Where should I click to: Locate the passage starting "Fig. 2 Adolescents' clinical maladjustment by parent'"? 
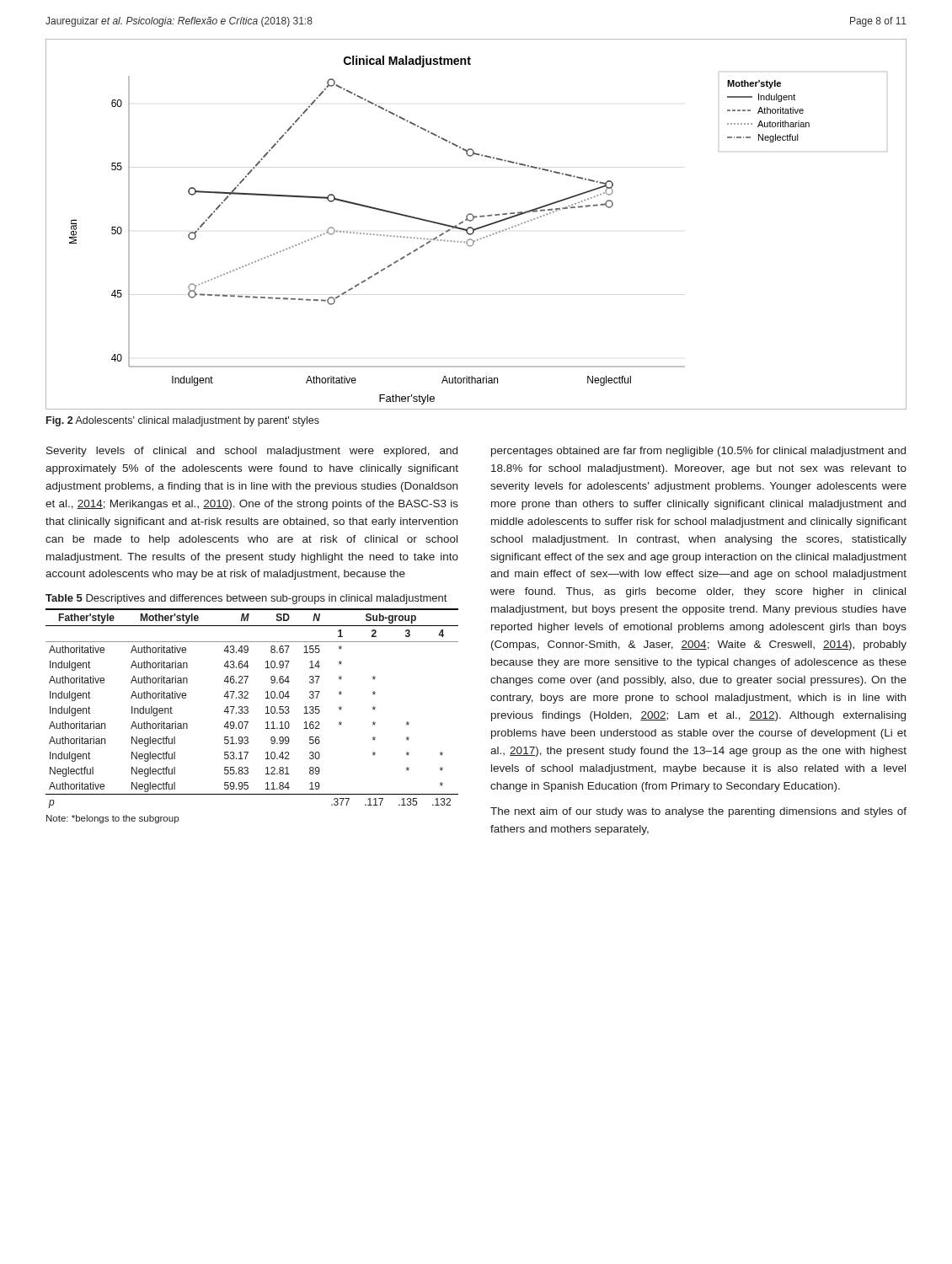tap(182, 420)
